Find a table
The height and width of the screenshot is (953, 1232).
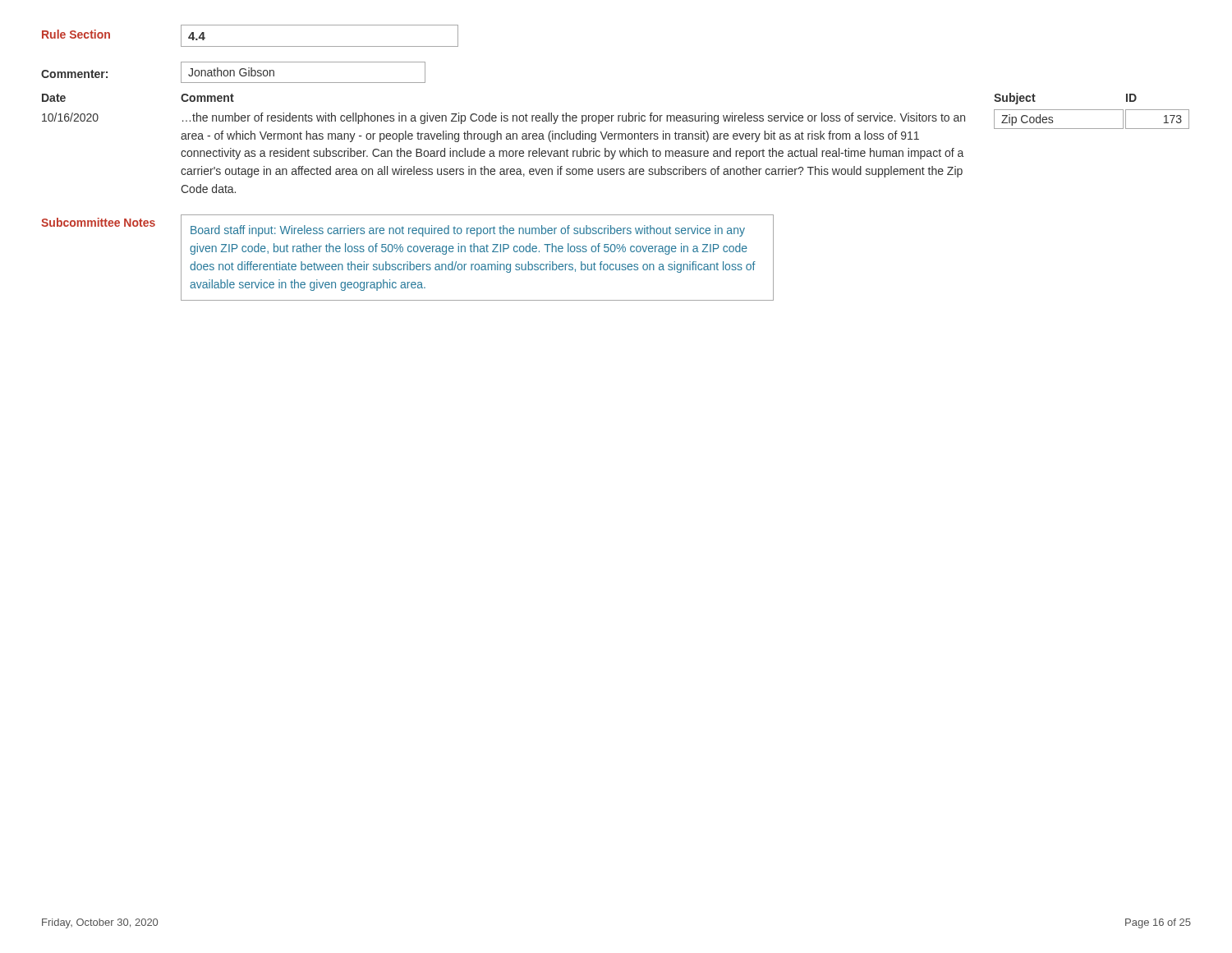coord(616,154)
